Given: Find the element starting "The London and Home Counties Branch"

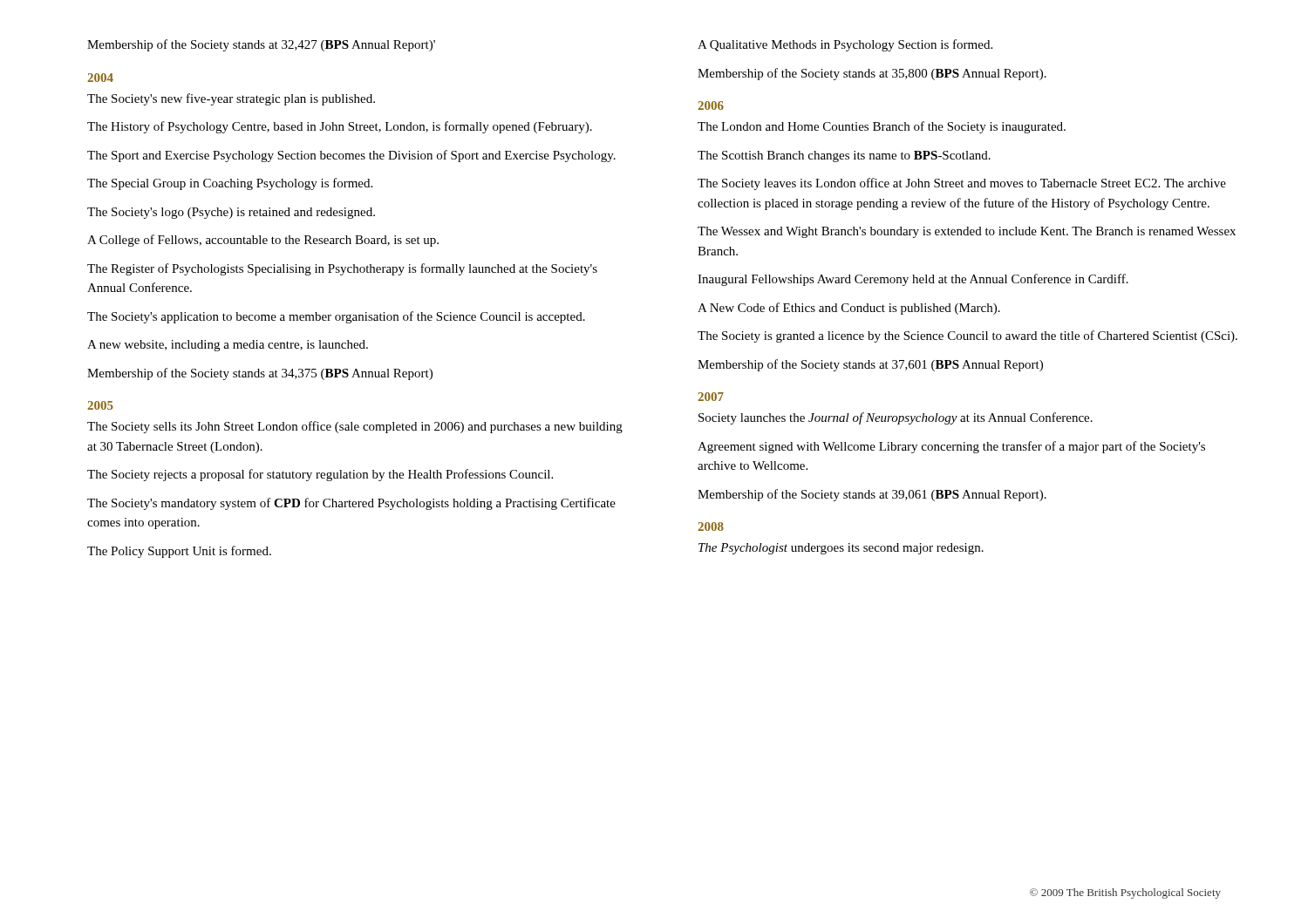Looking at the screenshot, I should point(882,126).
